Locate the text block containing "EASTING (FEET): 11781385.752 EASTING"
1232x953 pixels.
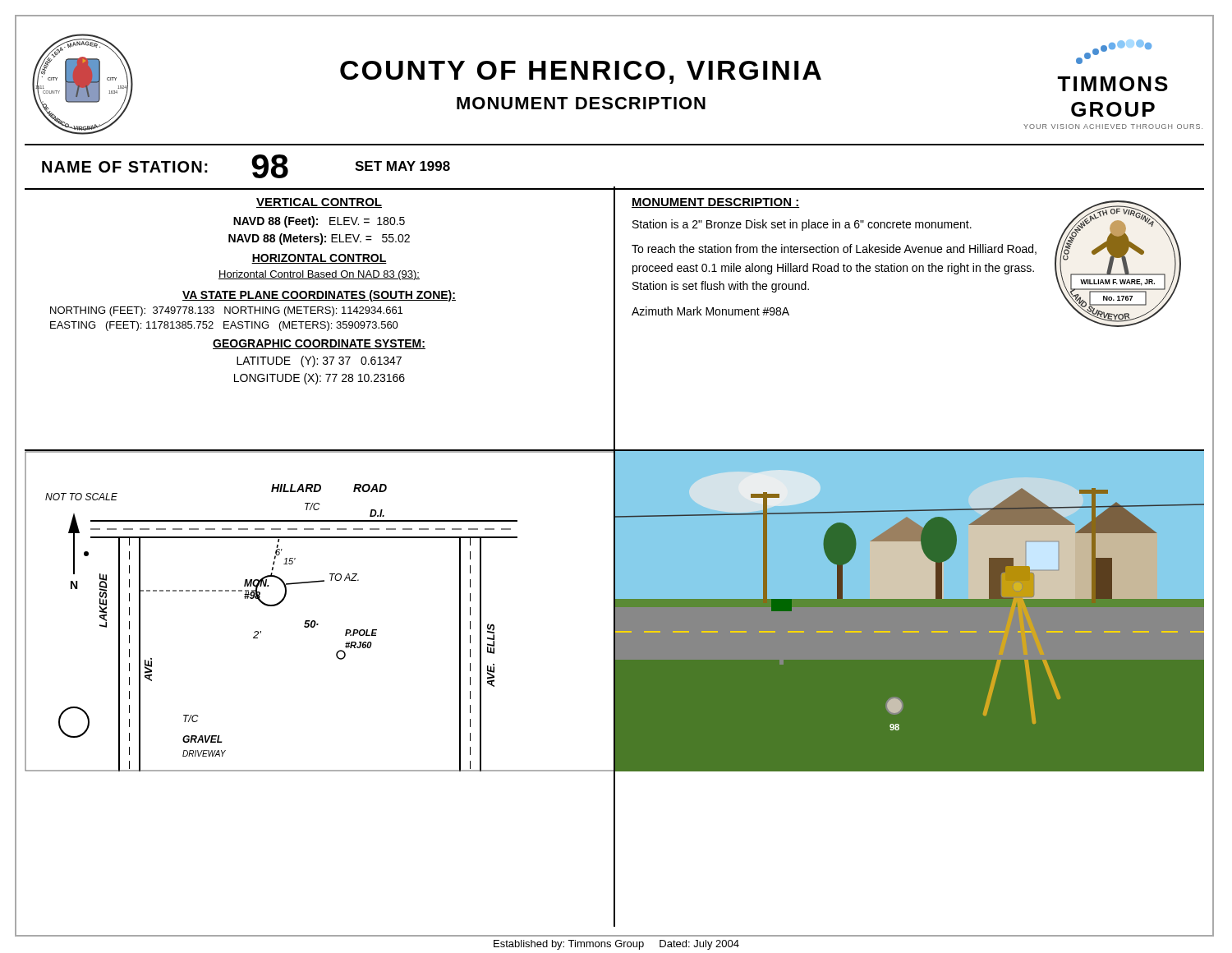click(x=224, y=325)
